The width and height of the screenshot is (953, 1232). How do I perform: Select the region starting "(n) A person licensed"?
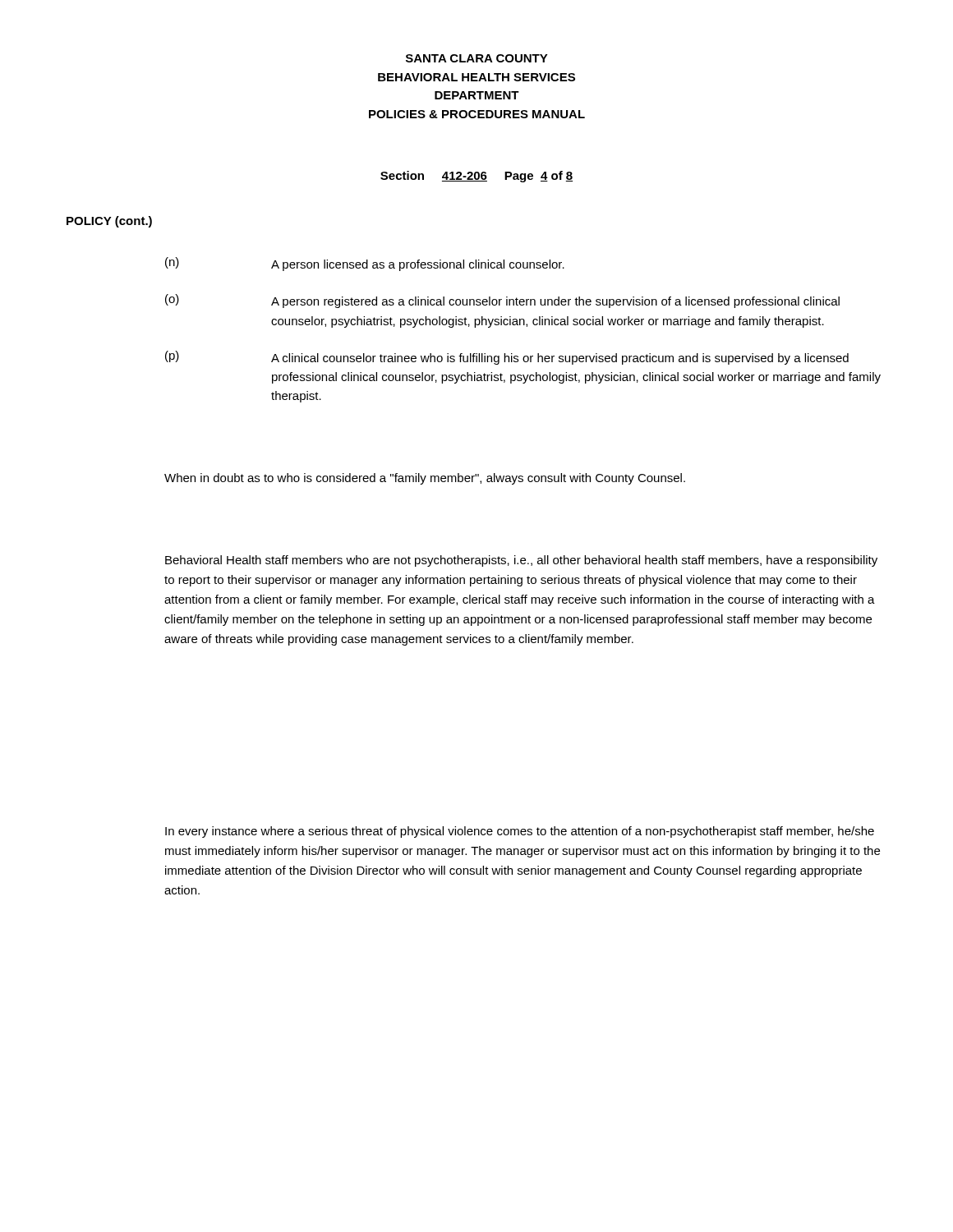pyautogui.click(x=315, y=264)
